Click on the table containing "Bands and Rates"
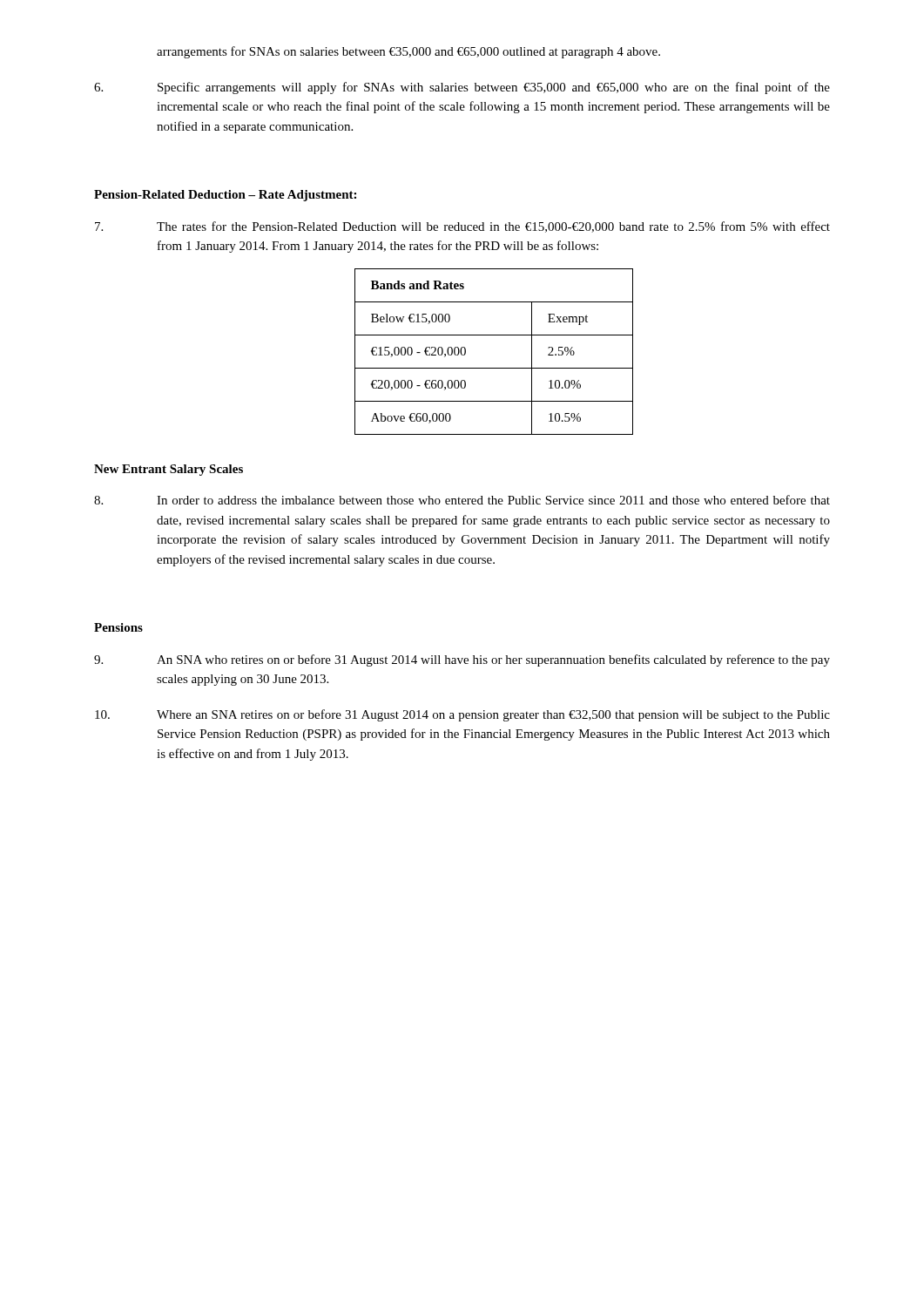 point(493,351)
